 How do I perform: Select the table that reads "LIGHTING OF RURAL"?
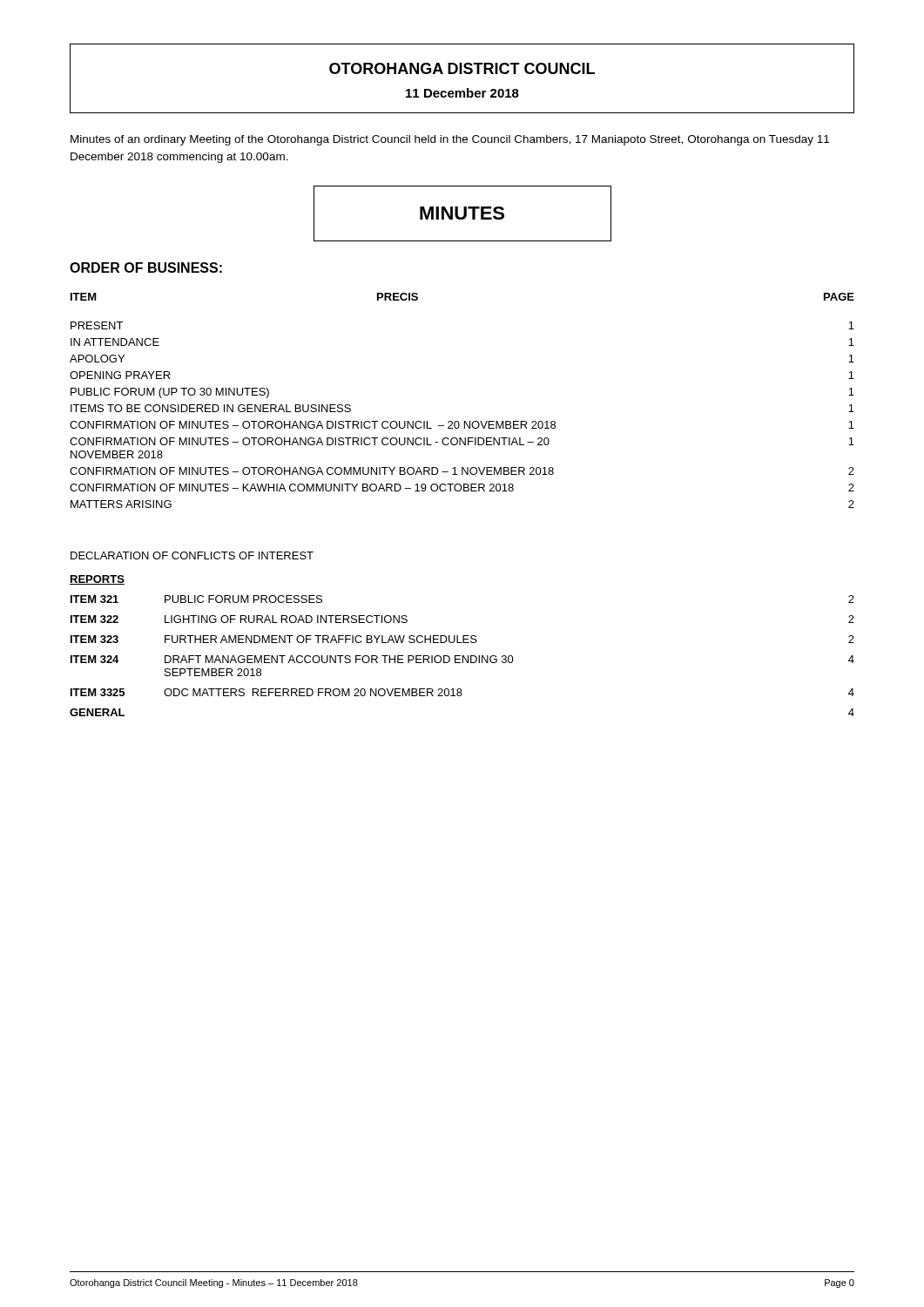(462, 655)
